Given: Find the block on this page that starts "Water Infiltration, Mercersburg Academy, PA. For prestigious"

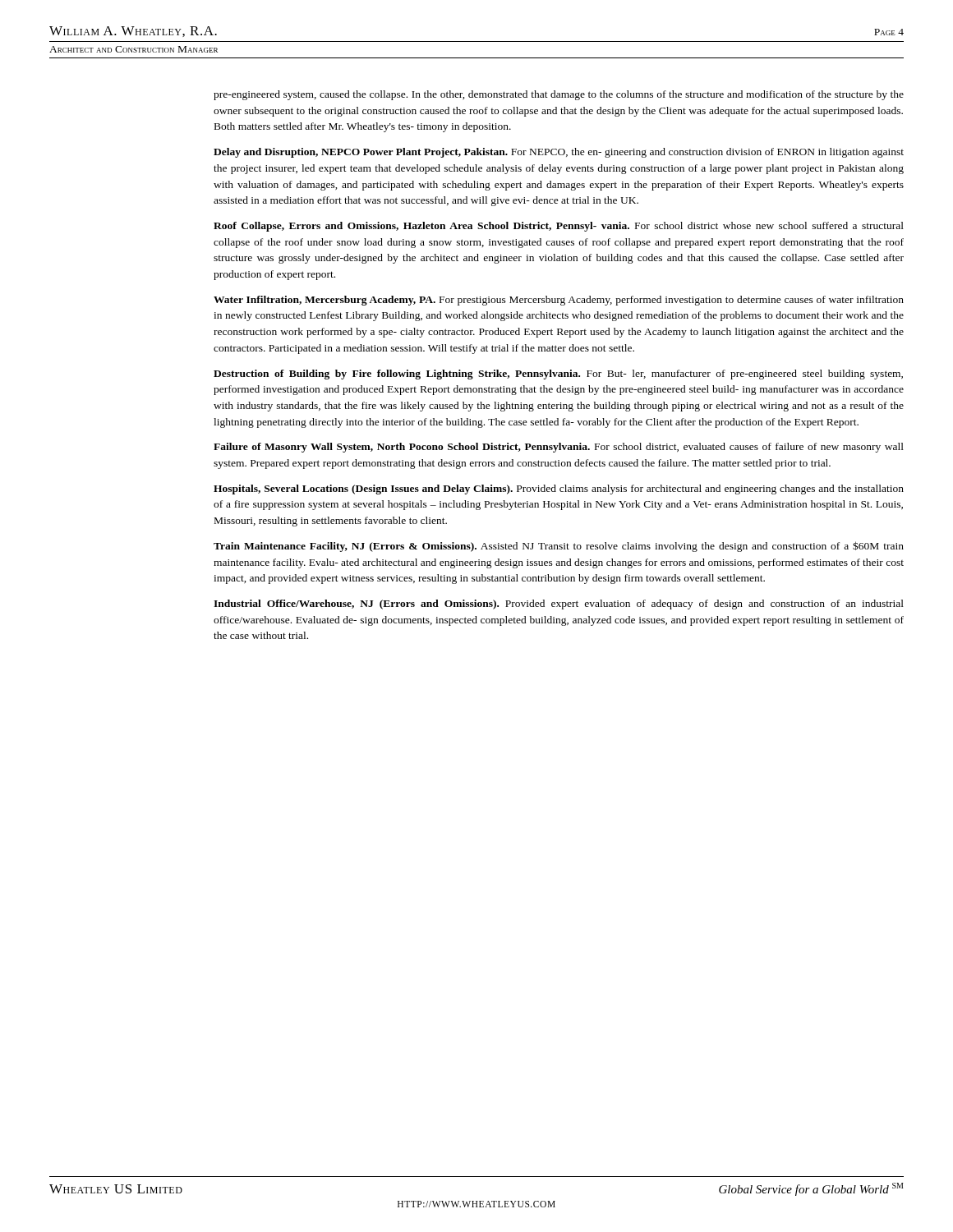Looking at the screenshot, I should coord(559,323).
